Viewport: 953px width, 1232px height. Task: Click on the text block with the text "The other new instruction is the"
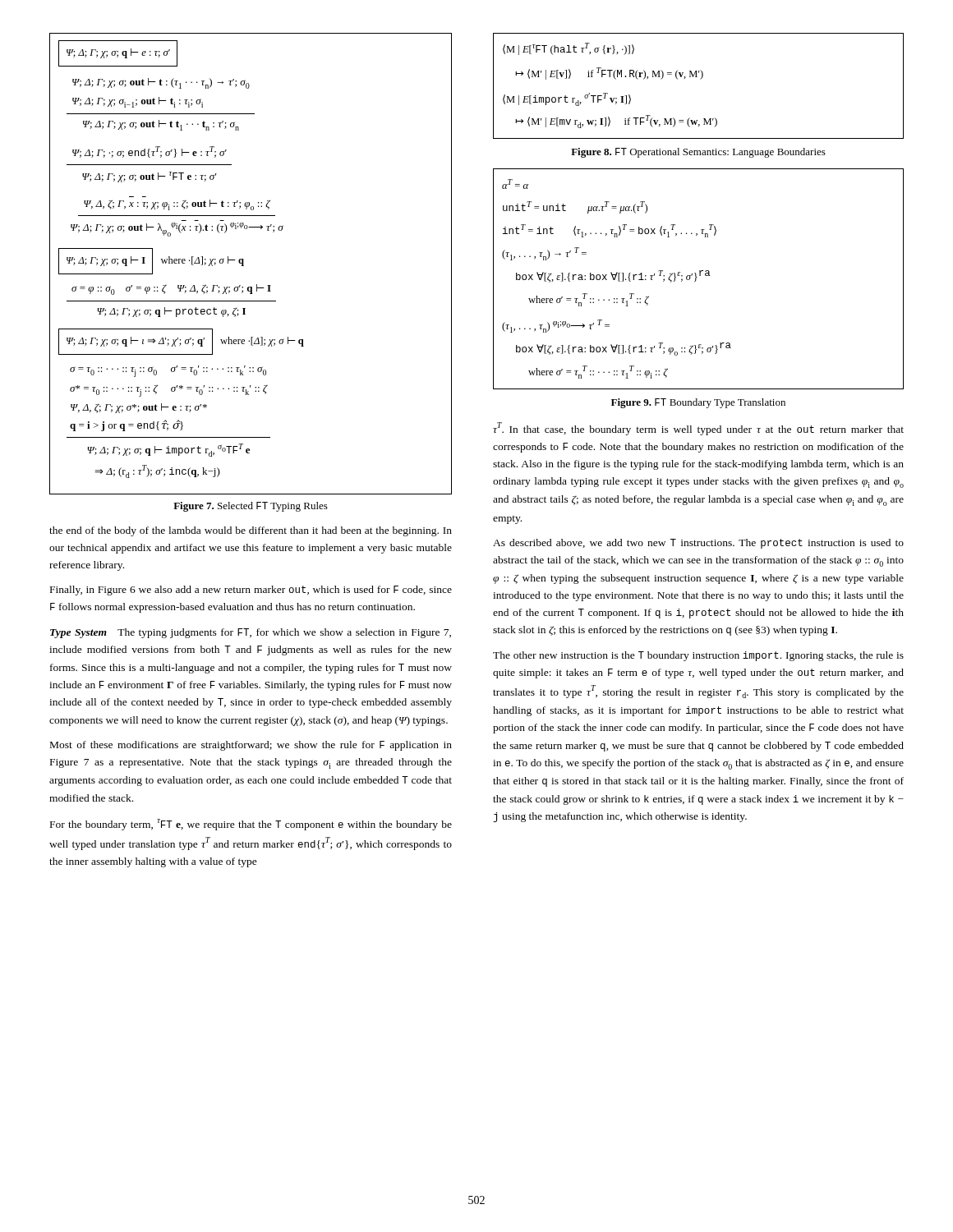[698, 736]
